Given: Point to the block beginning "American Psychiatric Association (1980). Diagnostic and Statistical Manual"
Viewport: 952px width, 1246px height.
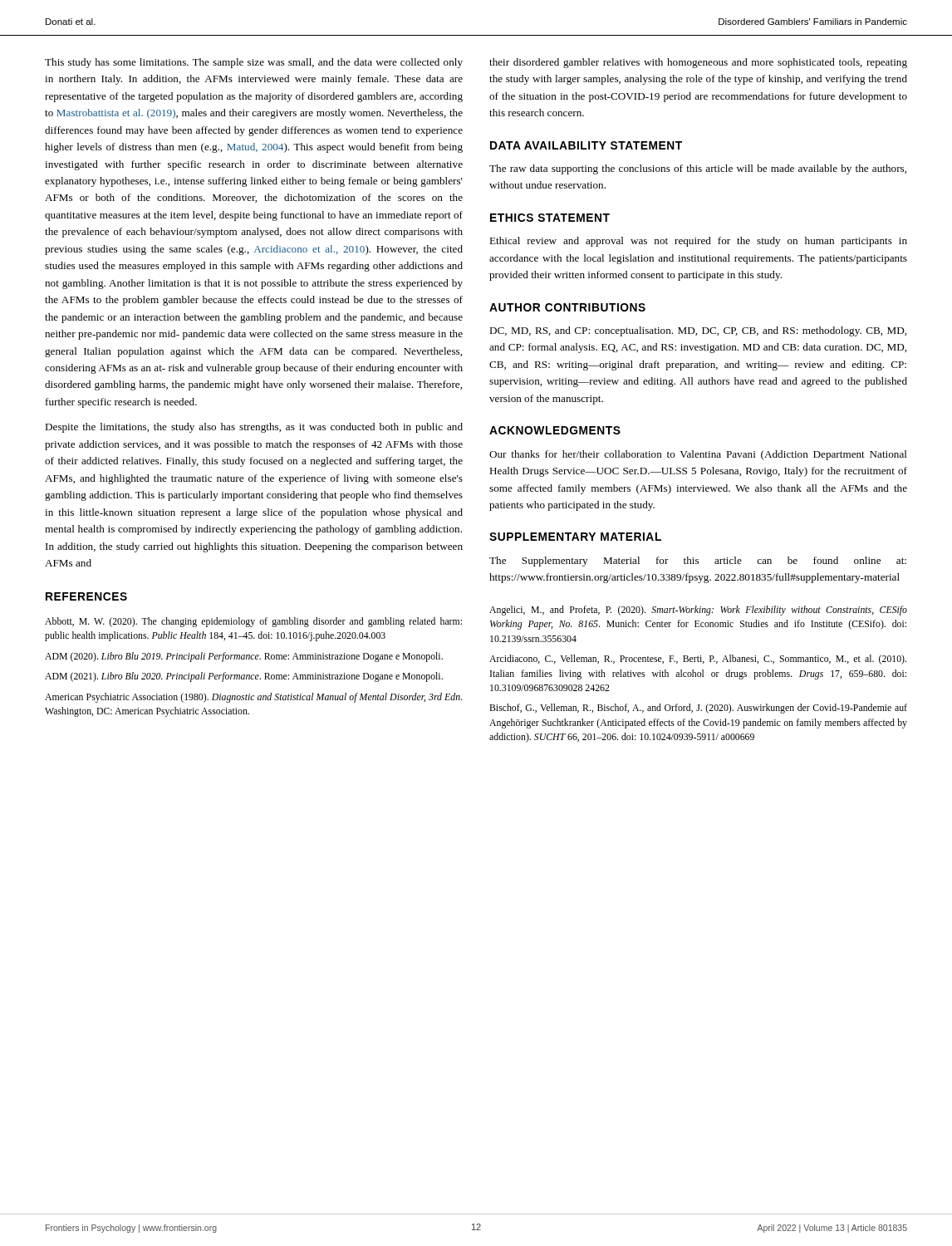Looking at the screenshot, I should click(254, 704).
